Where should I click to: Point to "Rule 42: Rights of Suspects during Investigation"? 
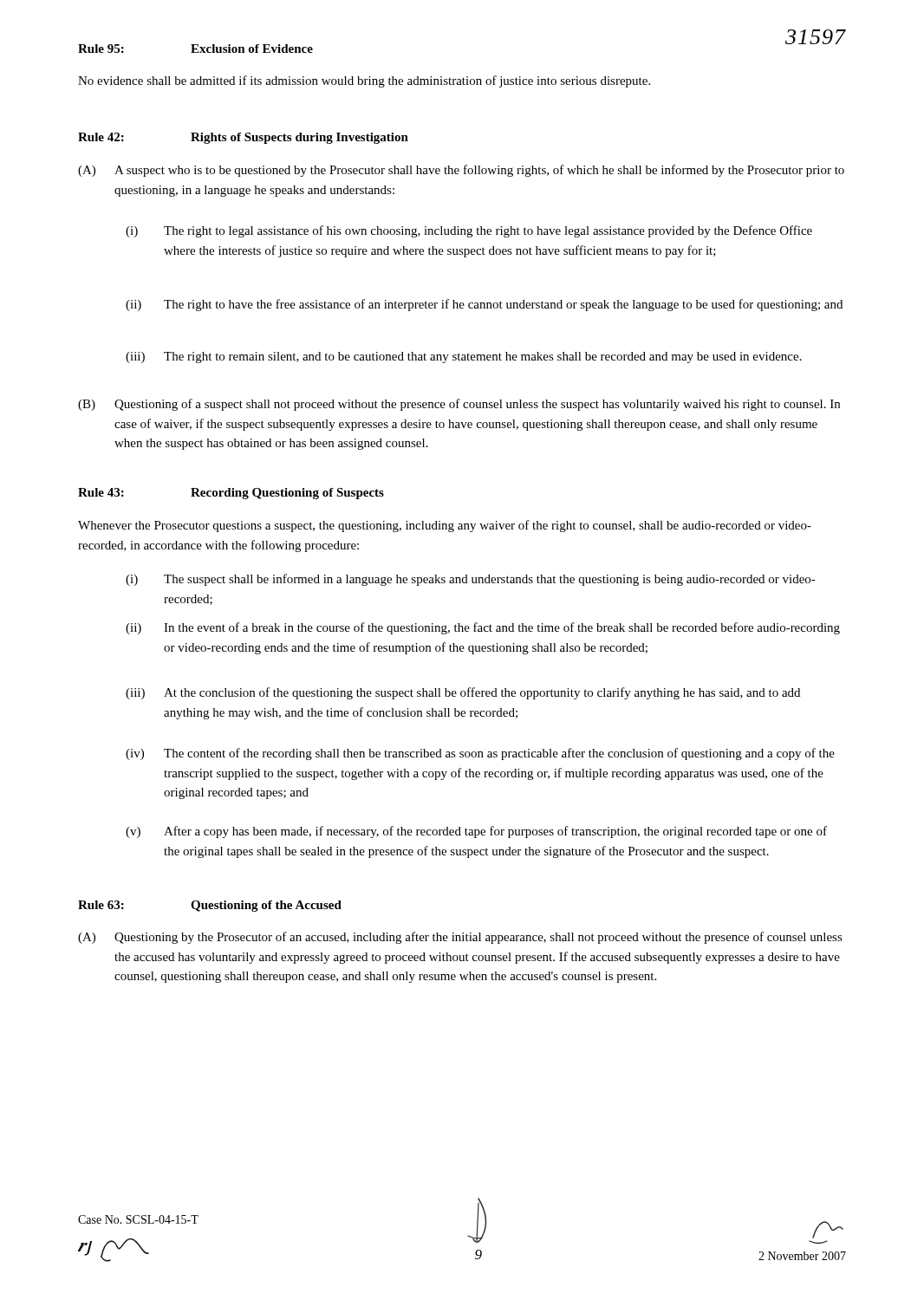pyautogui.click(x=243, y=137)
